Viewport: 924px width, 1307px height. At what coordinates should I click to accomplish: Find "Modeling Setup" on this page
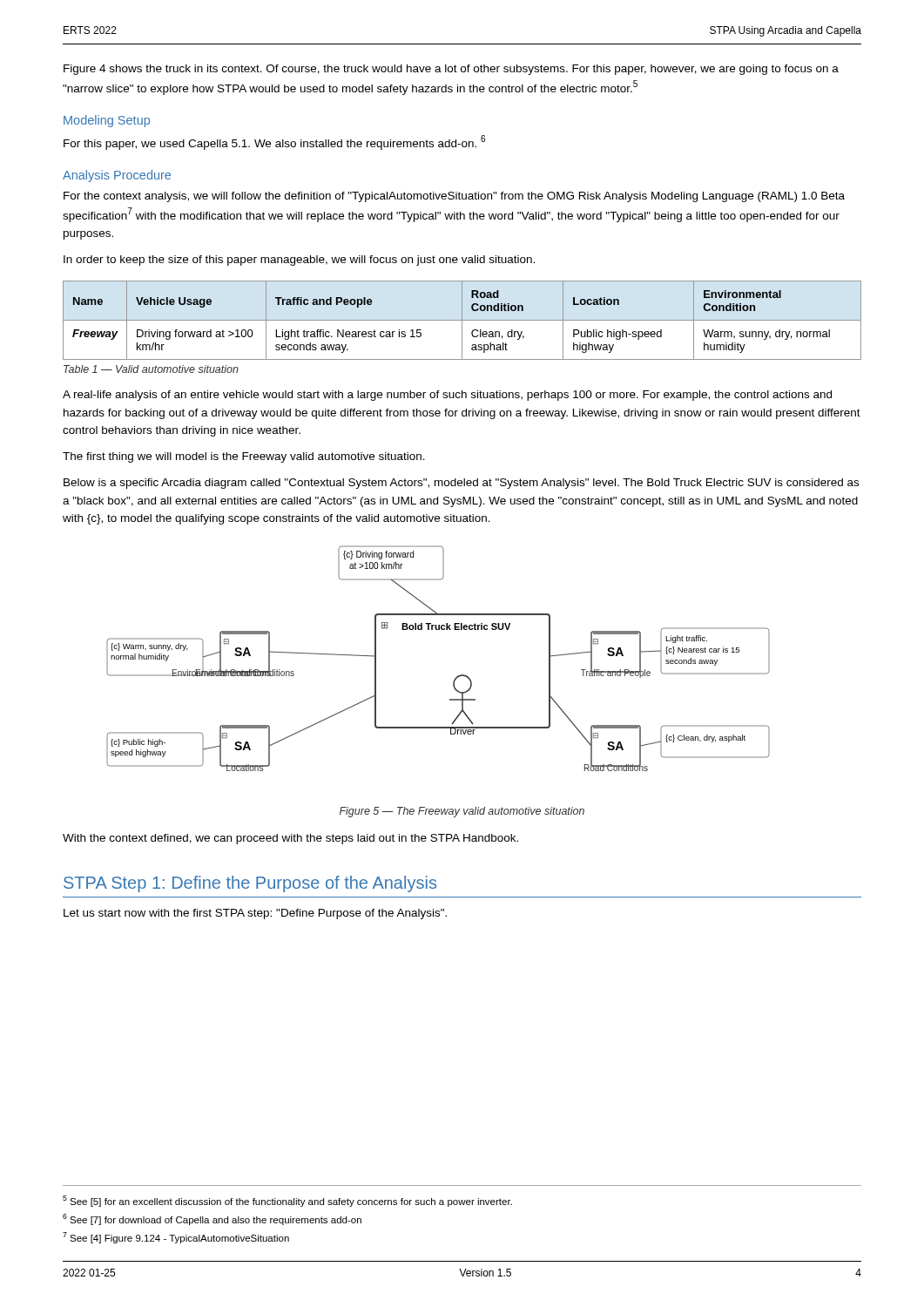(x=107, y=120)
